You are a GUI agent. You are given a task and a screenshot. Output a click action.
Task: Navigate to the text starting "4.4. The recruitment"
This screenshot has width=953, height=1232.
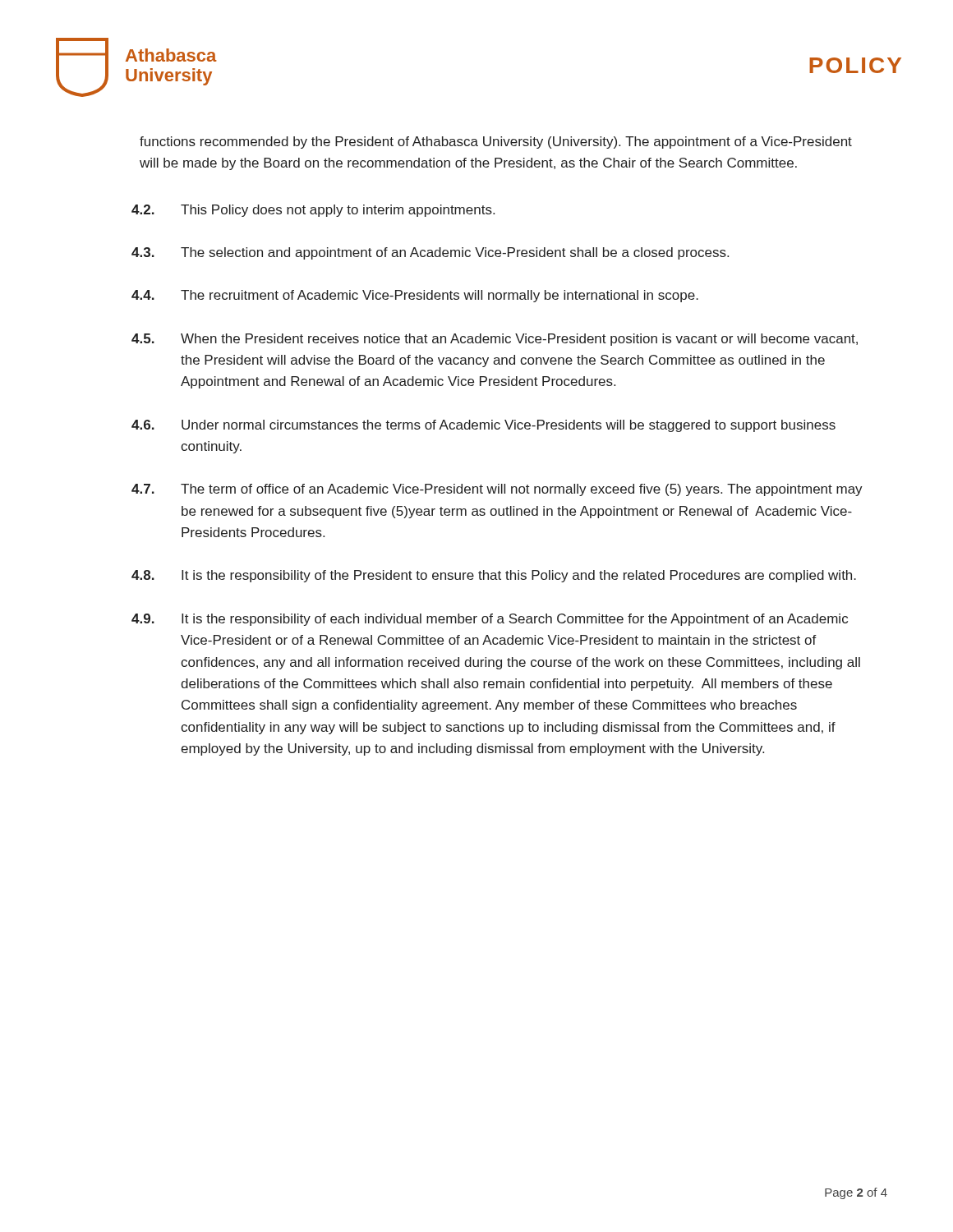[501, 296]
